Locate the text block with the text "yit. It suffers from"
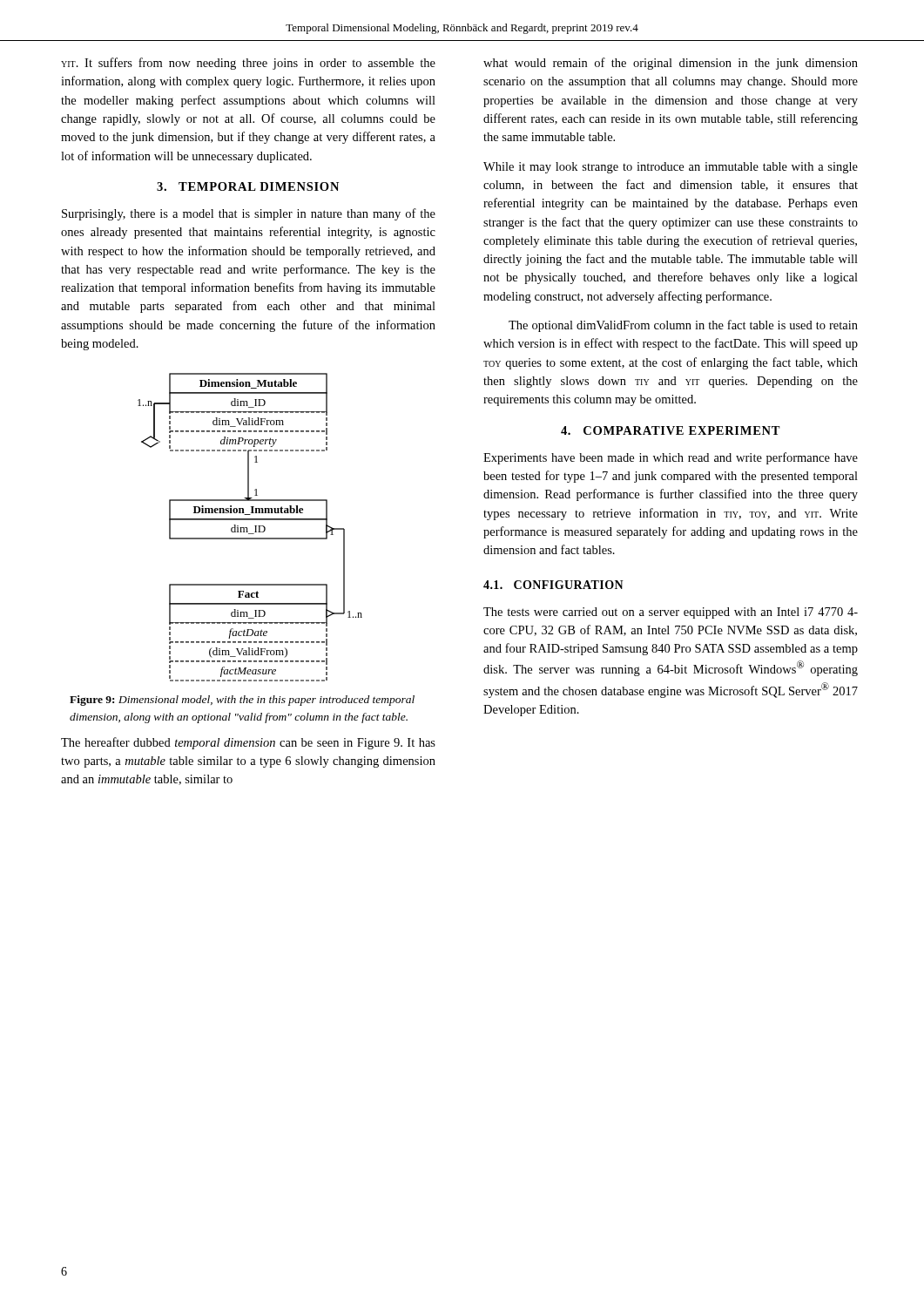Image resolution: width=924 pixels, height=1307 pixels. [248, 109]
